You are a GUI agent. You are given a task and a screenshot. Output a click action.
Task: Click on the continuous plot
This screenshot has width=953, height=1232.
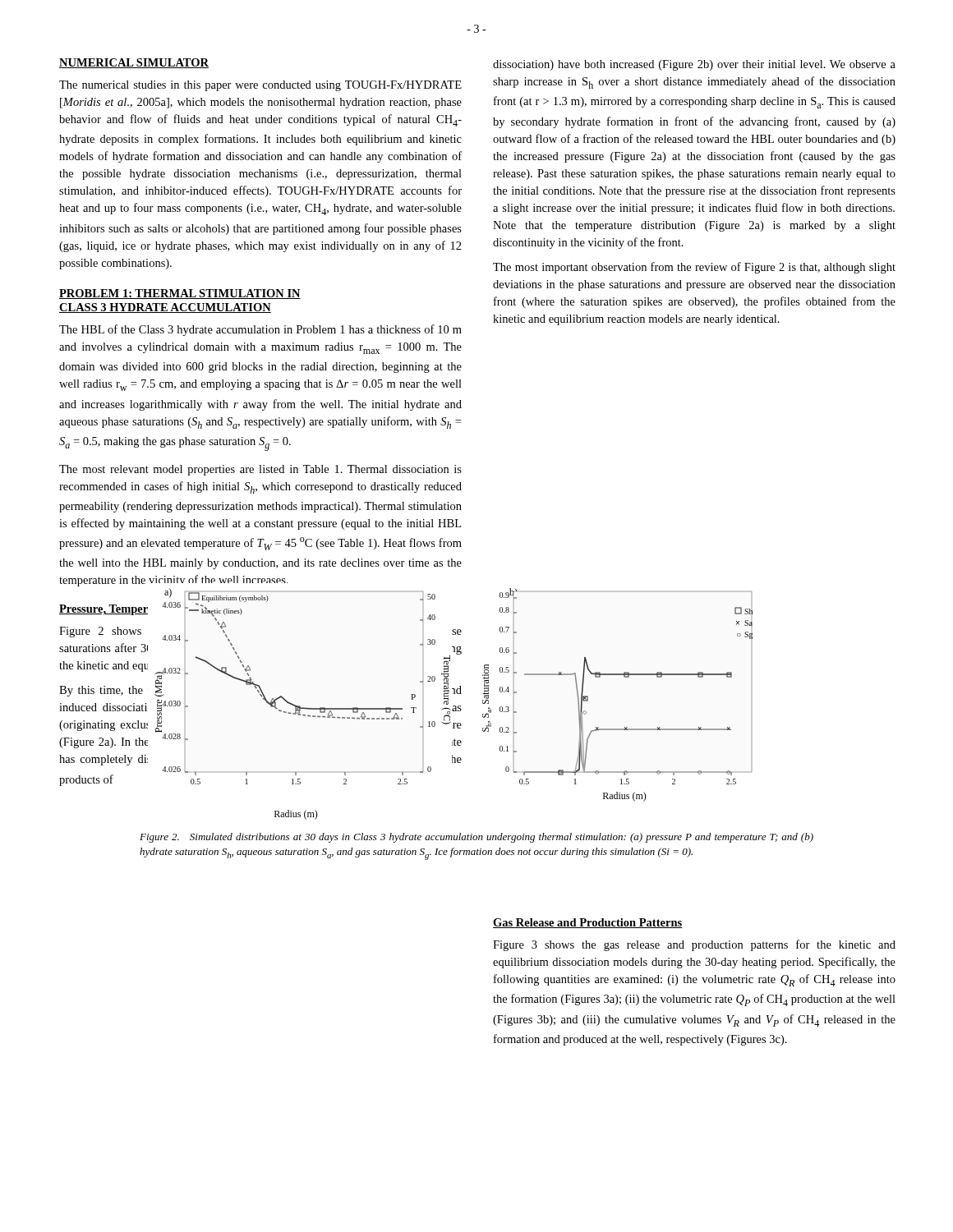pos(476,698)
